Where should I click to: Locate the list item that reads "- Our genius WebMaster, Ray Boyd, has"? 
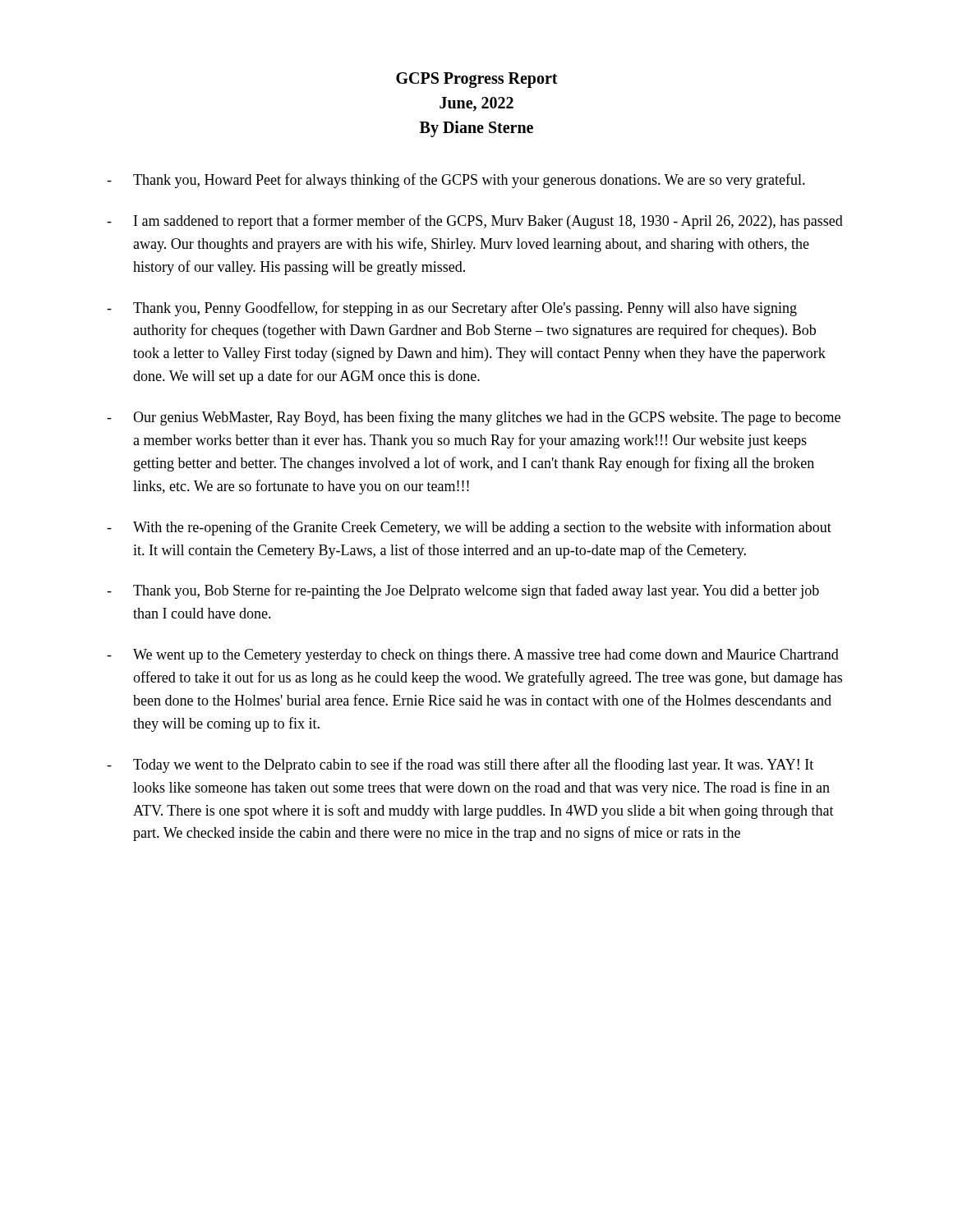click(476, 453)
